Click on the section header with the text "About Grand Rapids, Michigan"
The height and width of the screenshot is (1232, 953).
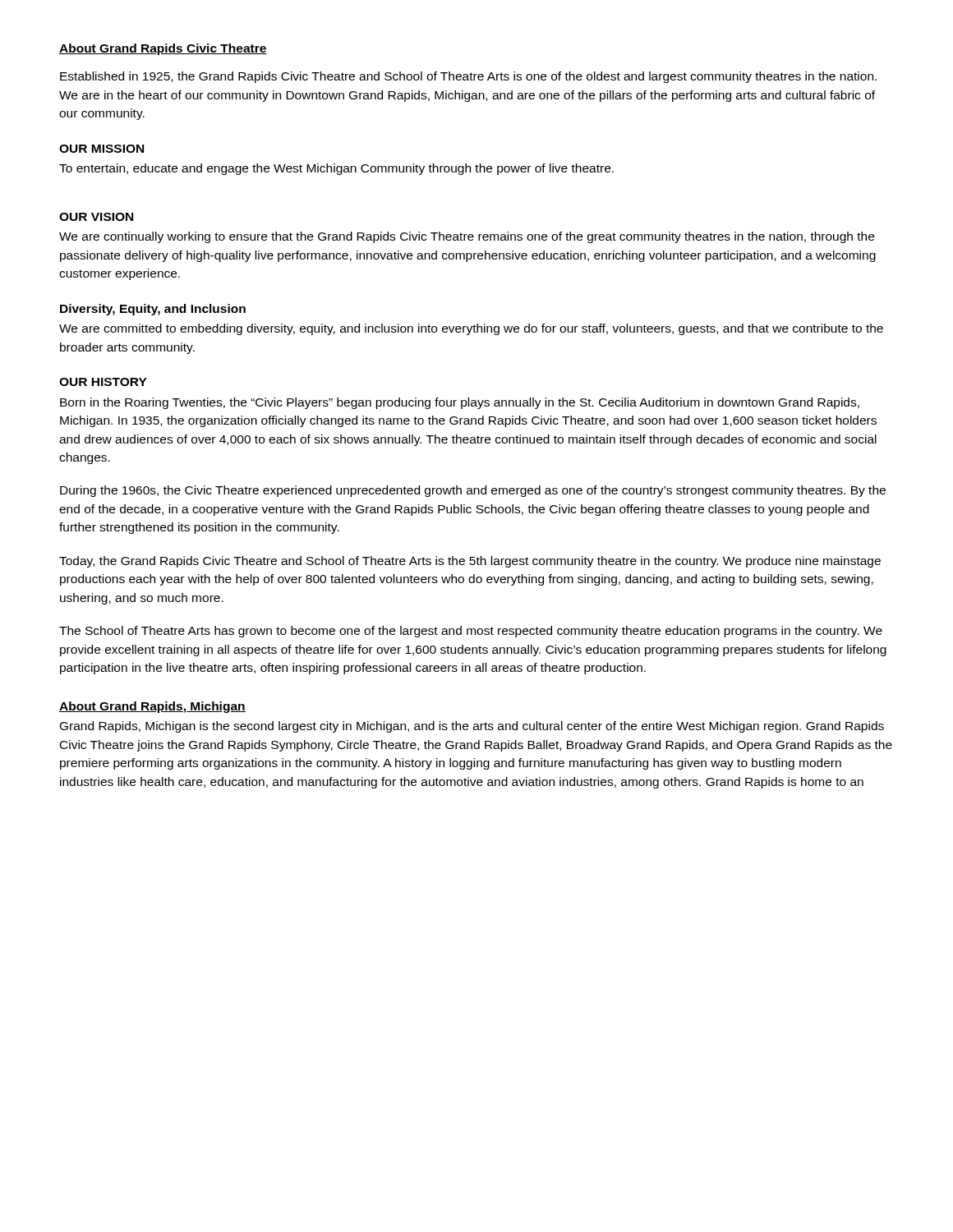[152, 706]
